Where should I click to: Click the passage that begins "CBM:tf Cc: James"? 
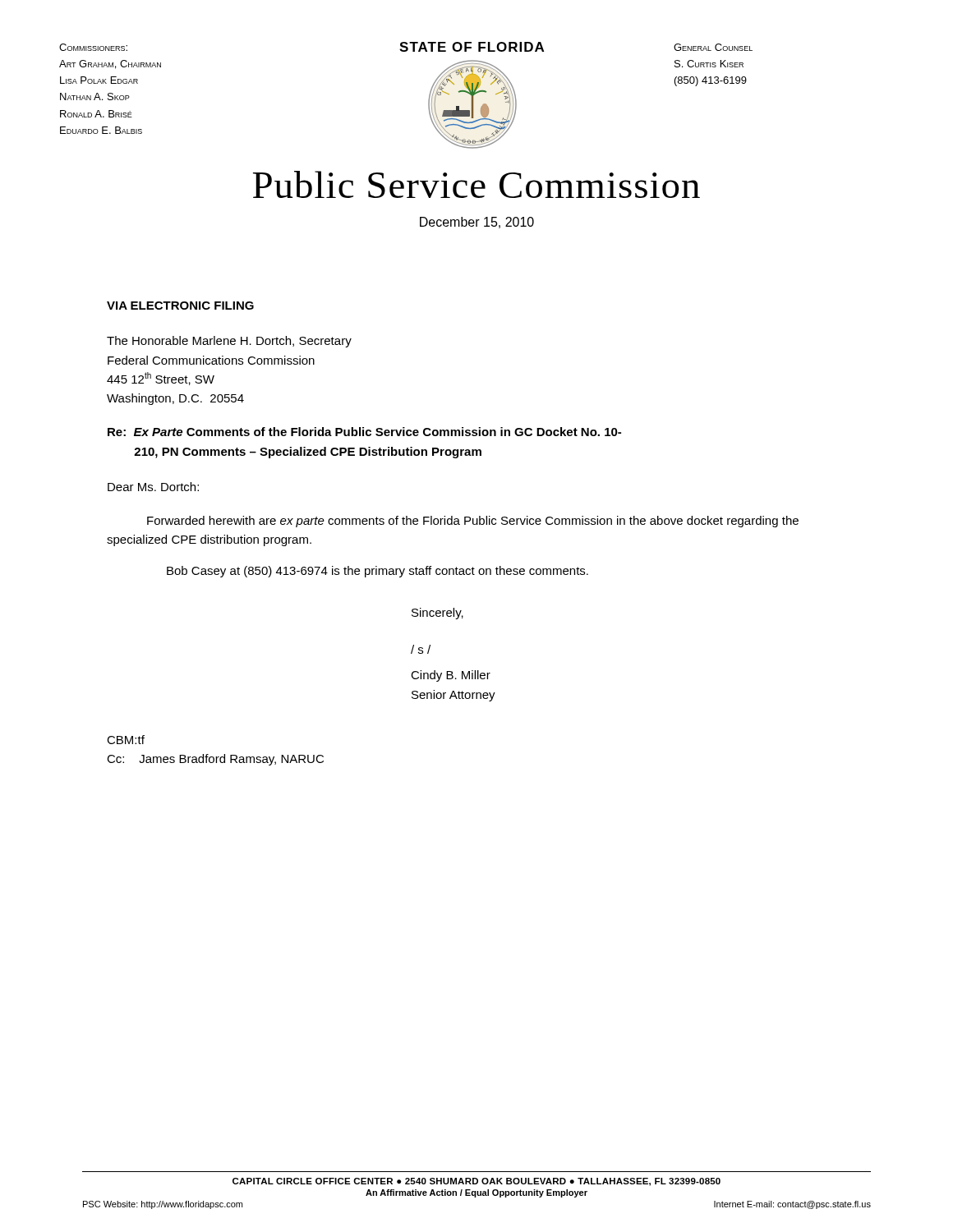[x=216, y=749]
